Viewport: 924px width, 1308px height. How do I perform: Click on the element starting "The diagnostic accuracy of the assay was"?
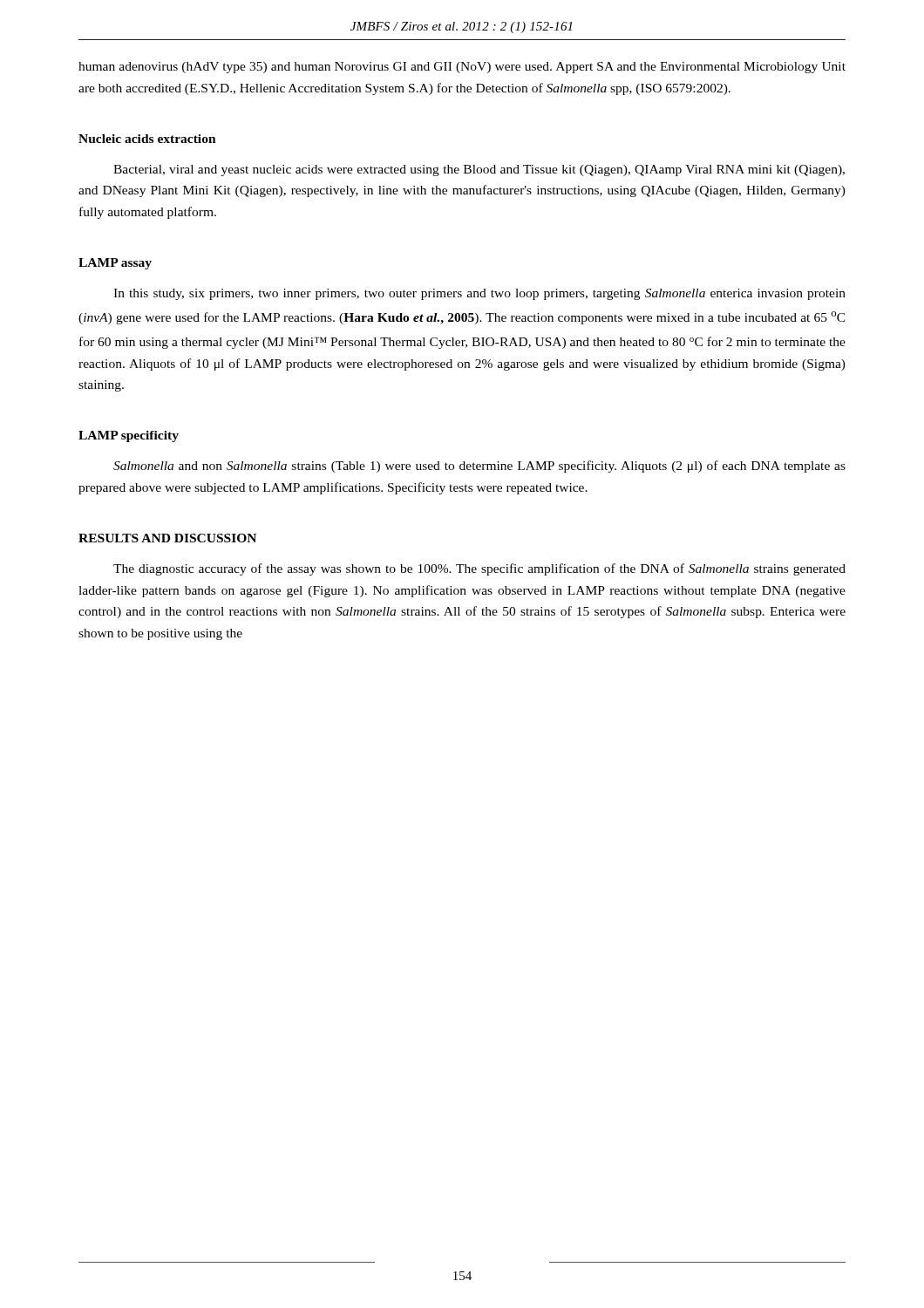pyautogui.click(x=462, y=600)
